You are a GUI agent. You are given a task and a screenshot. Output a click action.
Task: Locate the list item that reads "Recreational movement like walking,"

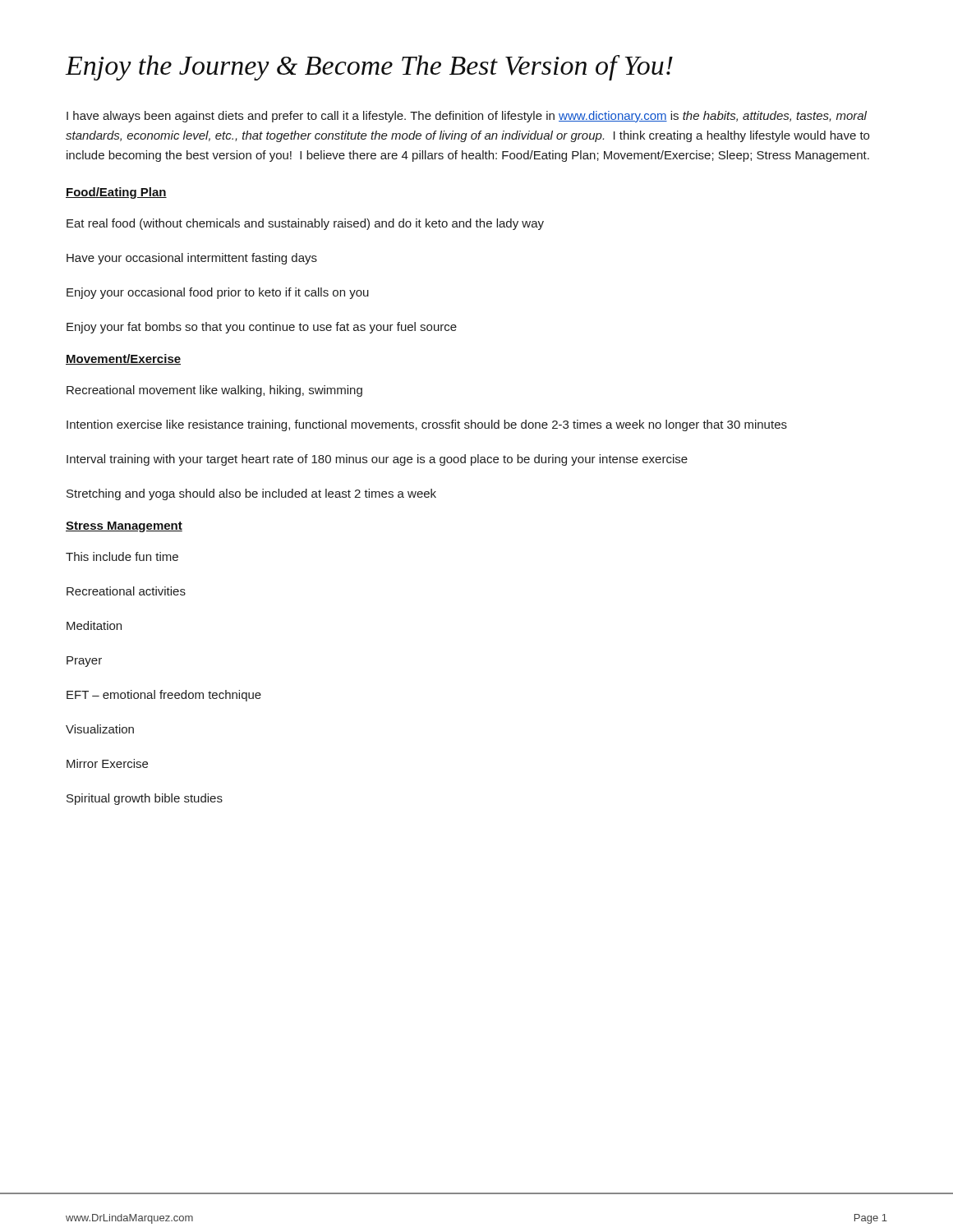coord(214,390)
